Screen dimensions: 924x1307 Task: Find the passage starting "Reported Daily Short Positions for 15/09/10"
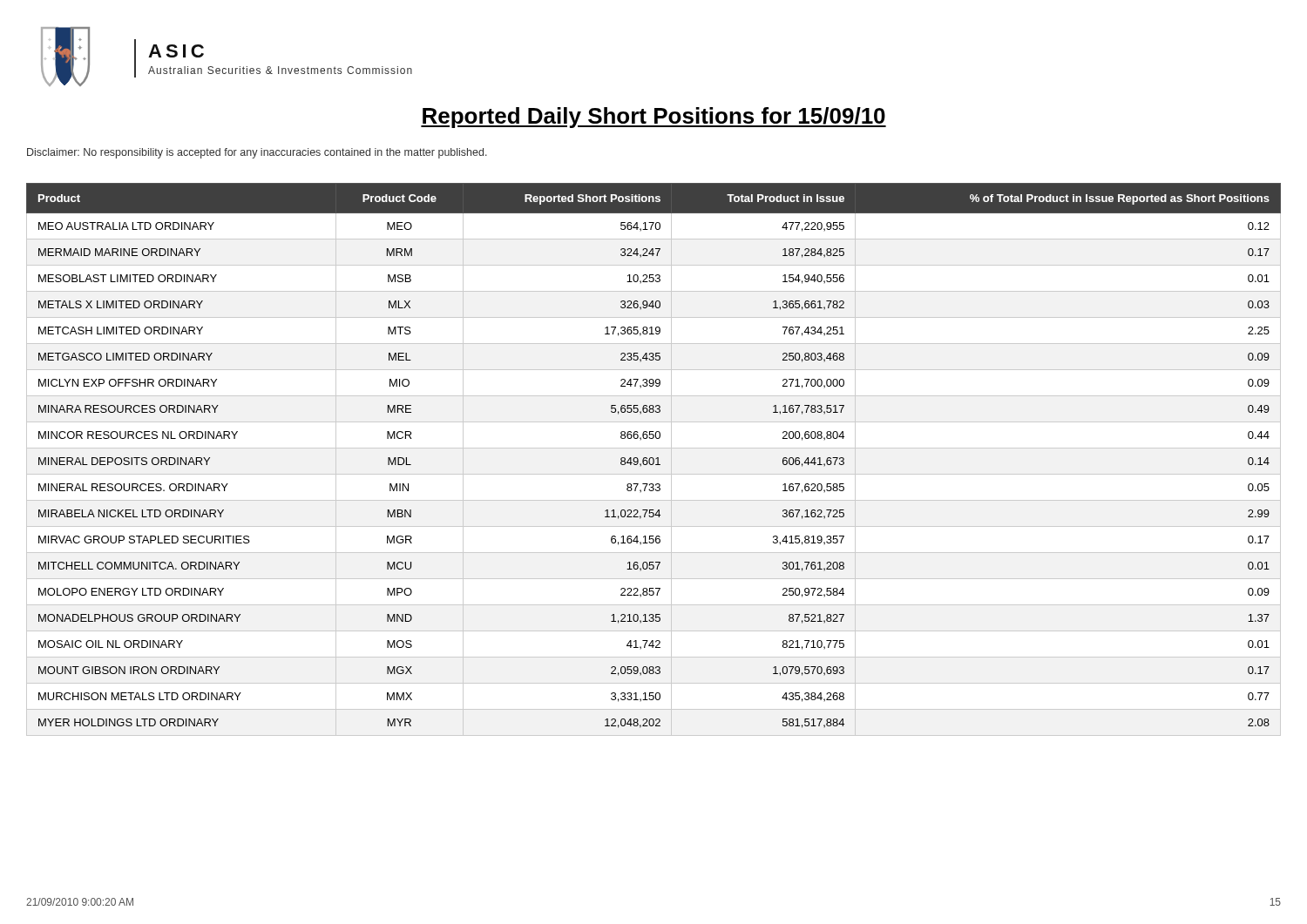[654, 116]
